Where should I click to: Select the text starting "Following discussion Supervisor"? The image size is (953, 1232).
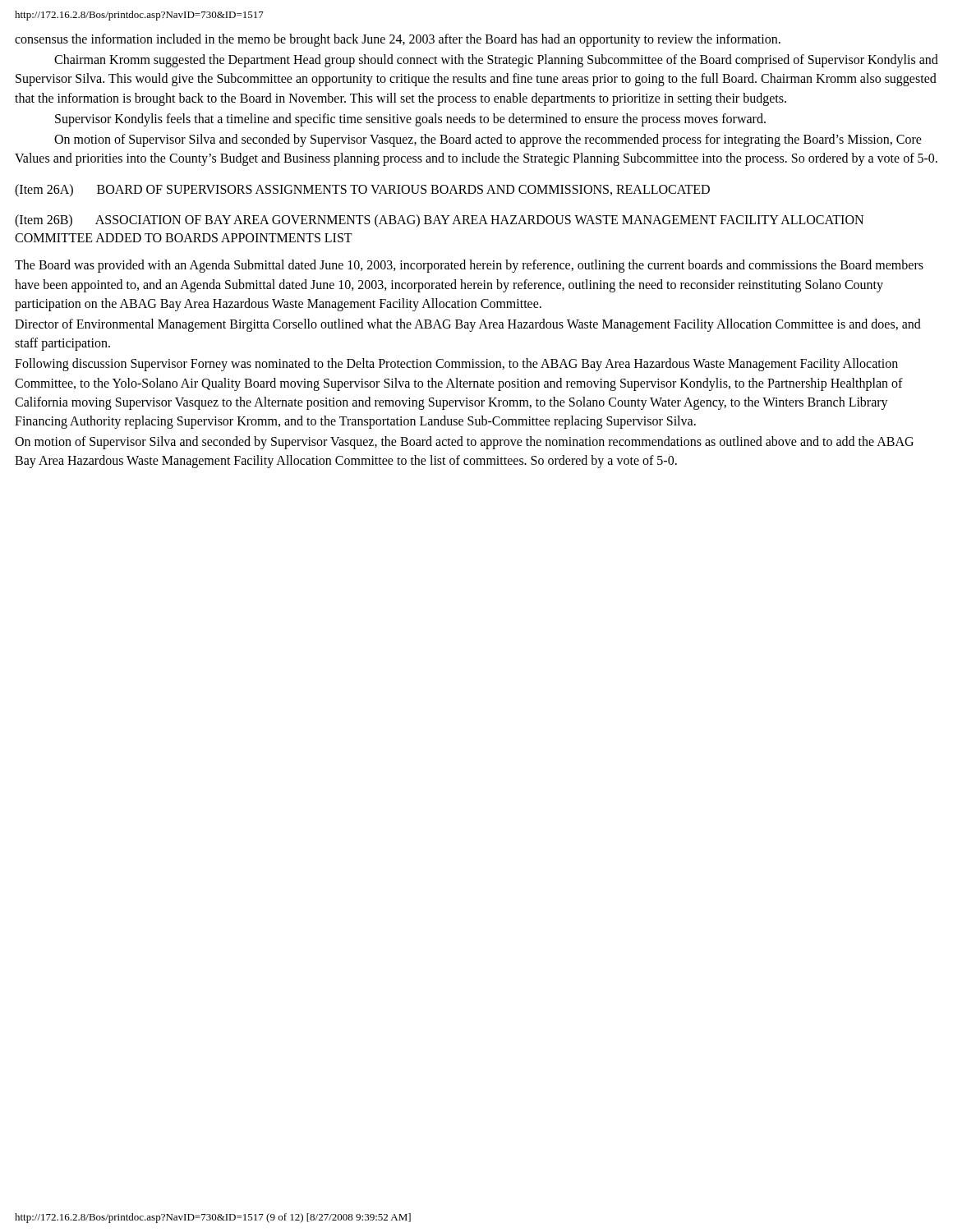(459, 392)
